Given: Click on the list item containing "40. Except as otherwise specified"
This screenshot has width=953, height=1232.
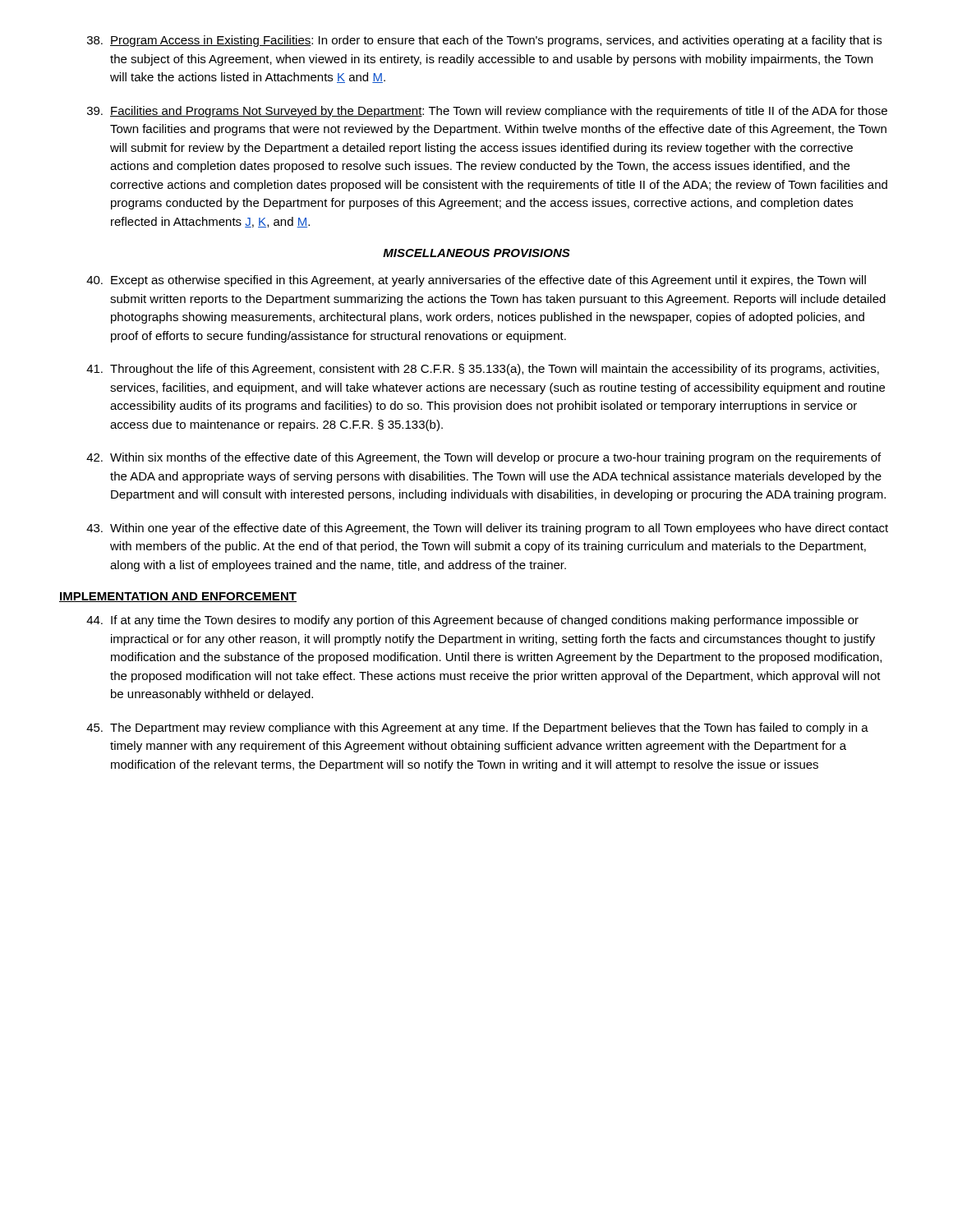Looking at the screenshot, I should point(476,308).
